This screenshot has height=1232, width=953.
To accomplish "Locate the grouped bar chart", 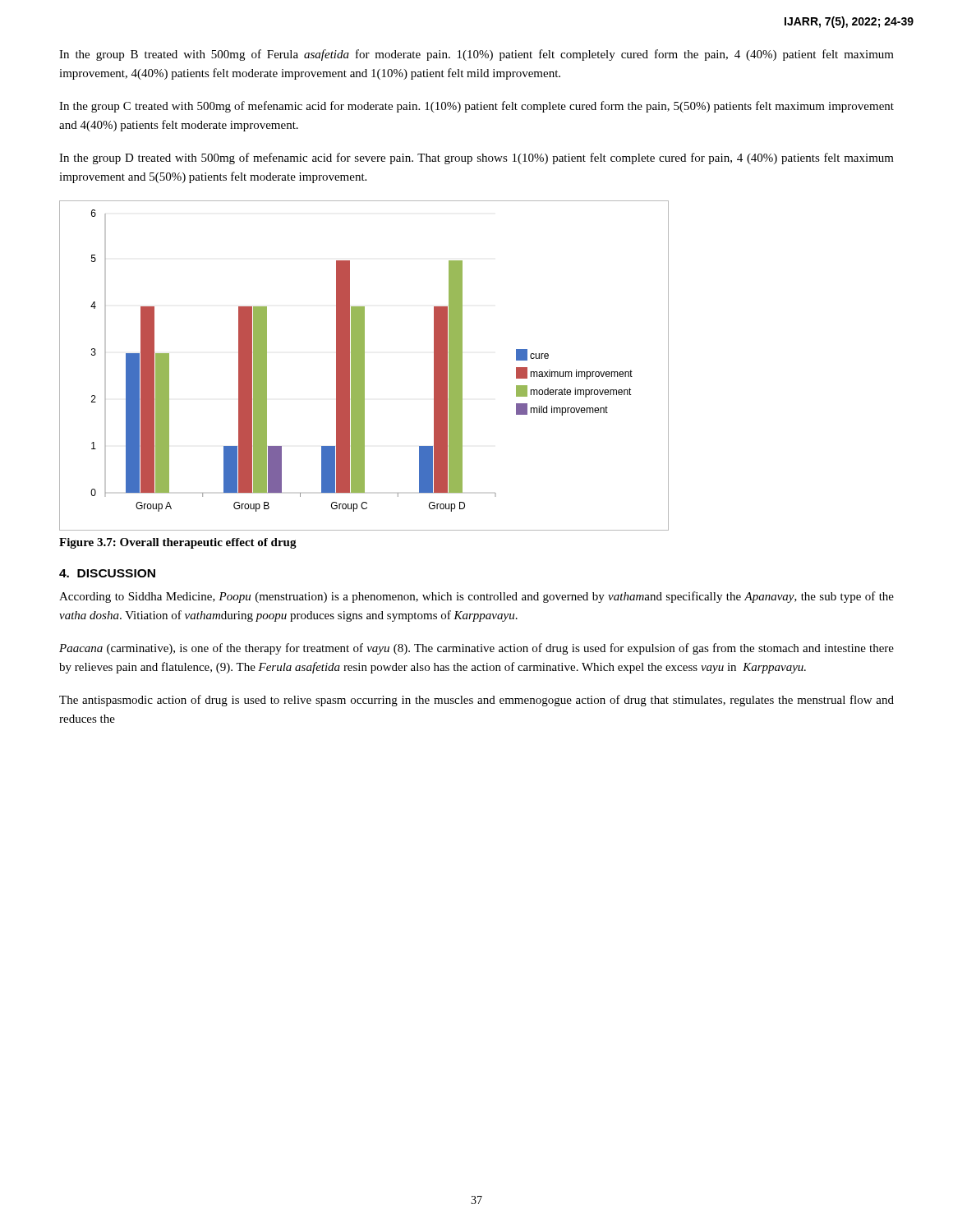I will pos(476,366).
